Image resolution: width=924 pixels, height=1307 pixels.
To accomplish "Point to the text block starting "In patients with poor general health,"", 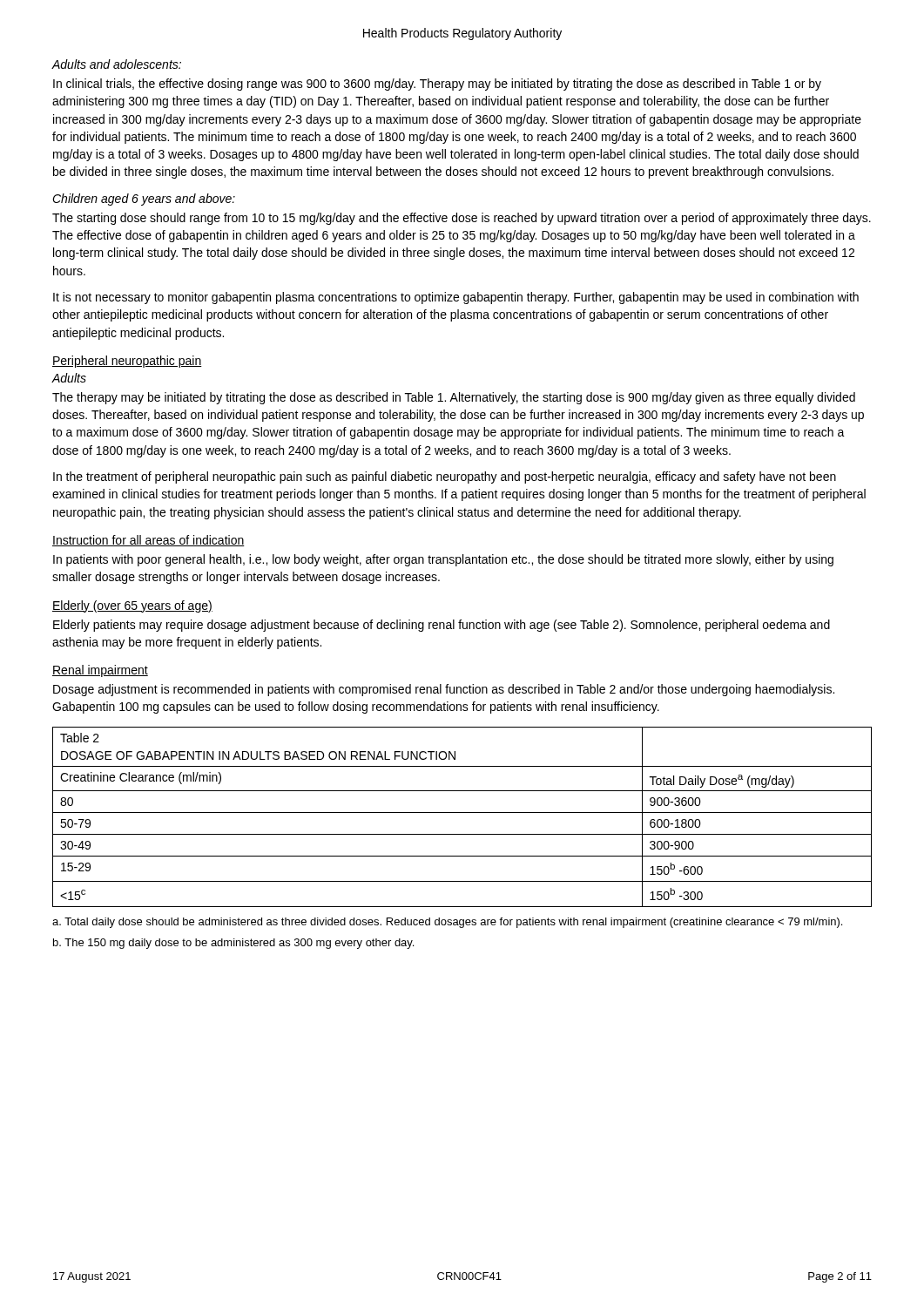I will coord(443,568).
